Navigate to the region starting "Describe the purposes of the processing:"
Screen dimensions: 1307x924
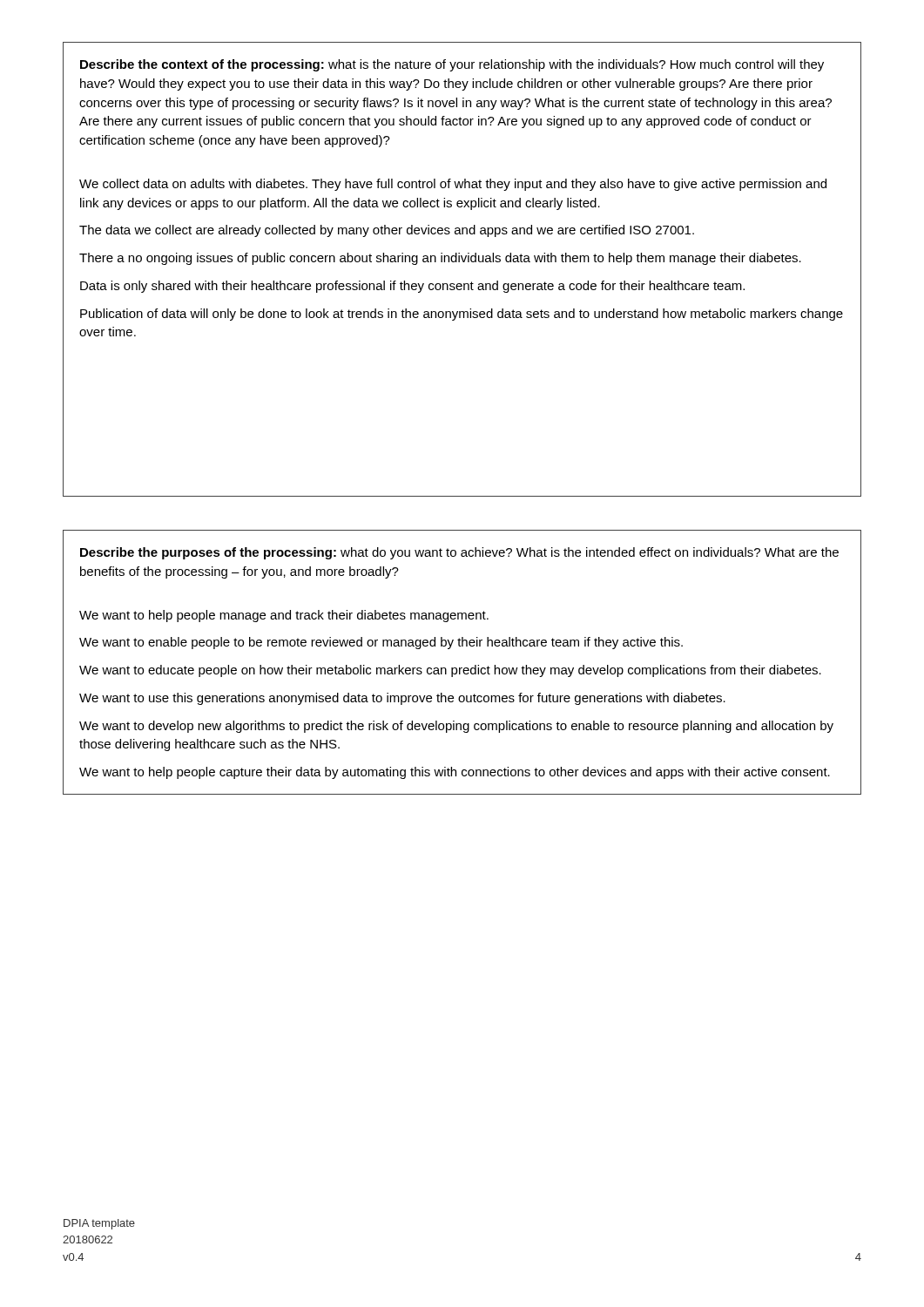click(x=462, y=562)
